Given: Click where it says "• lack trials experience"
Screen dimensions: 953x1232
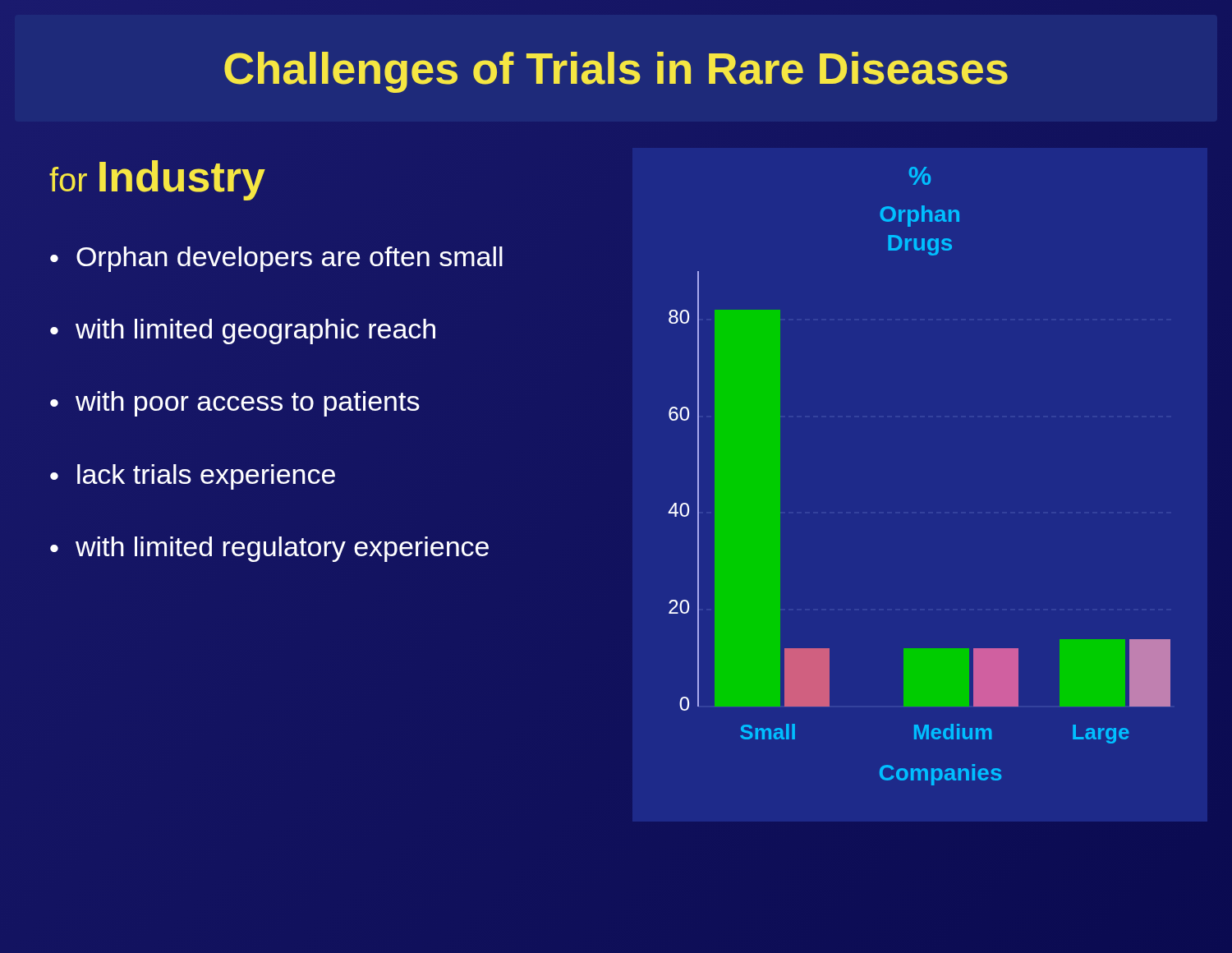Looking at the screenshot, I should click(193, 475).
